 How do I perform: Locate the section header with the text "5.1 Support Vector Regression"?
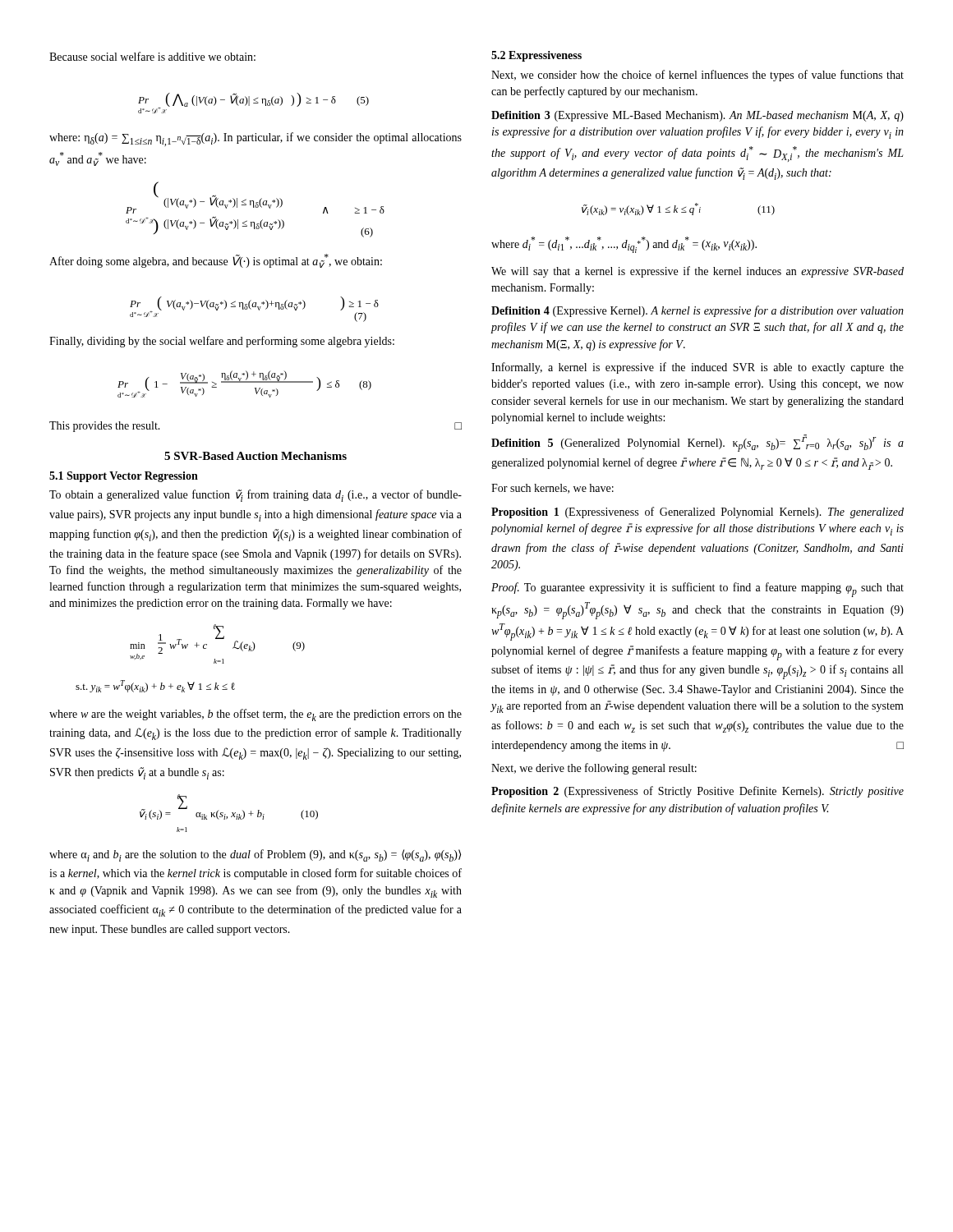click(x=124, y=476)
